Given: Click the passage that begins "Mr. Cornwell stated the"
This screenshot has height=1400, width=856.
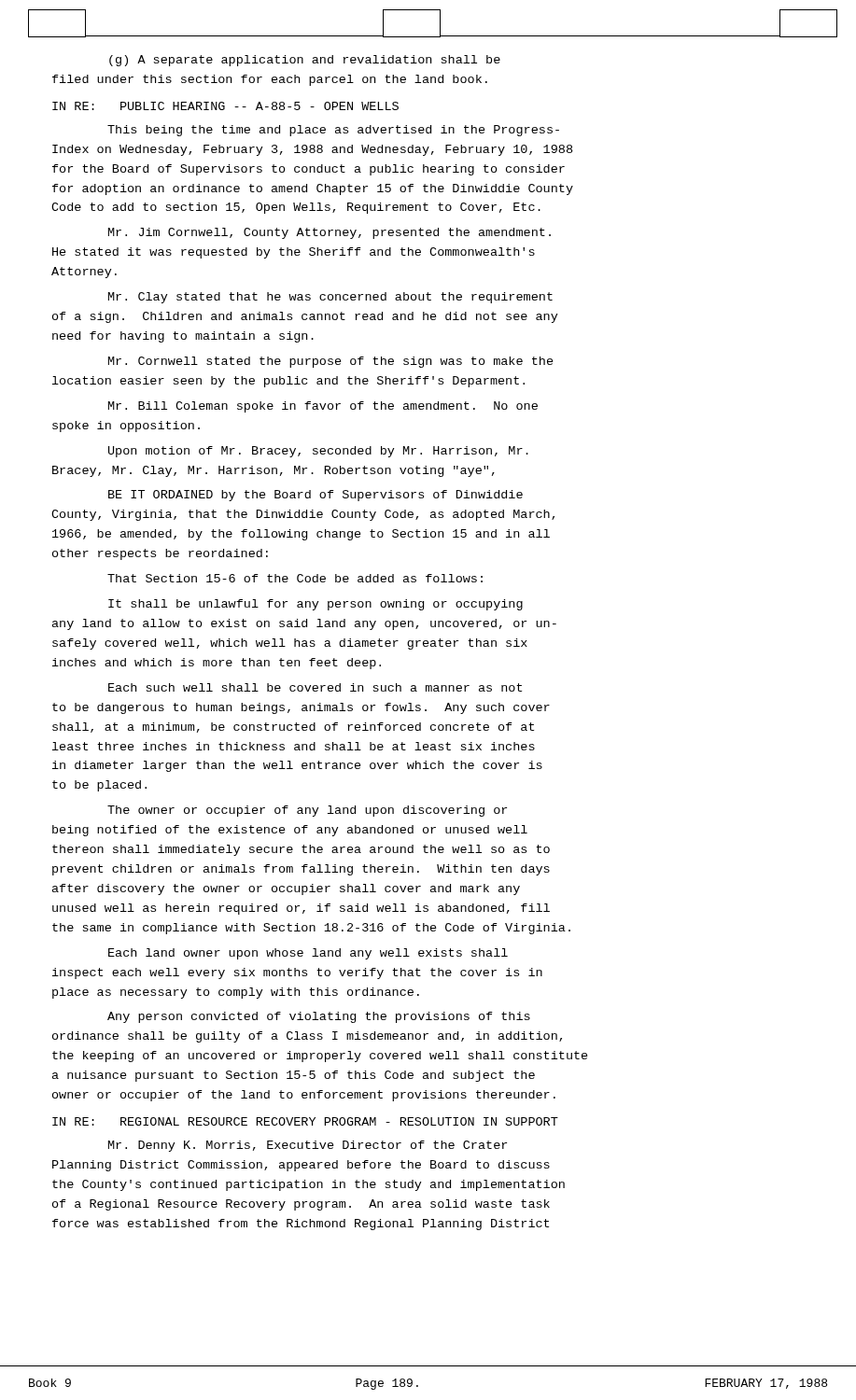Looking at the screenshot, I should click(x=435, y=372).
